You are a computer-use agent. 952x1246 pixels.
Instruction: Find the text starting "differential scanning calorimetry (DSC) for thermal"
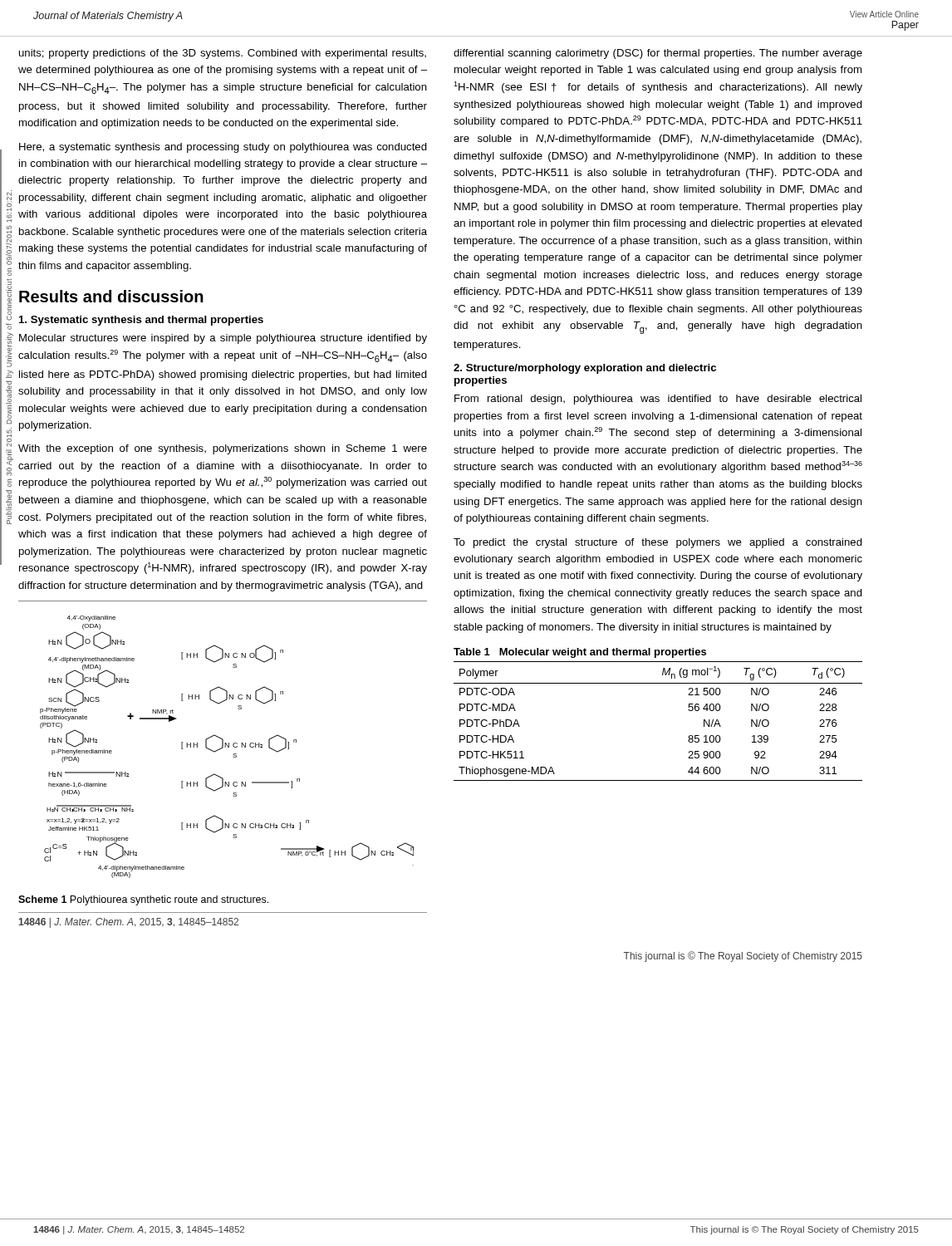(658, 198)
